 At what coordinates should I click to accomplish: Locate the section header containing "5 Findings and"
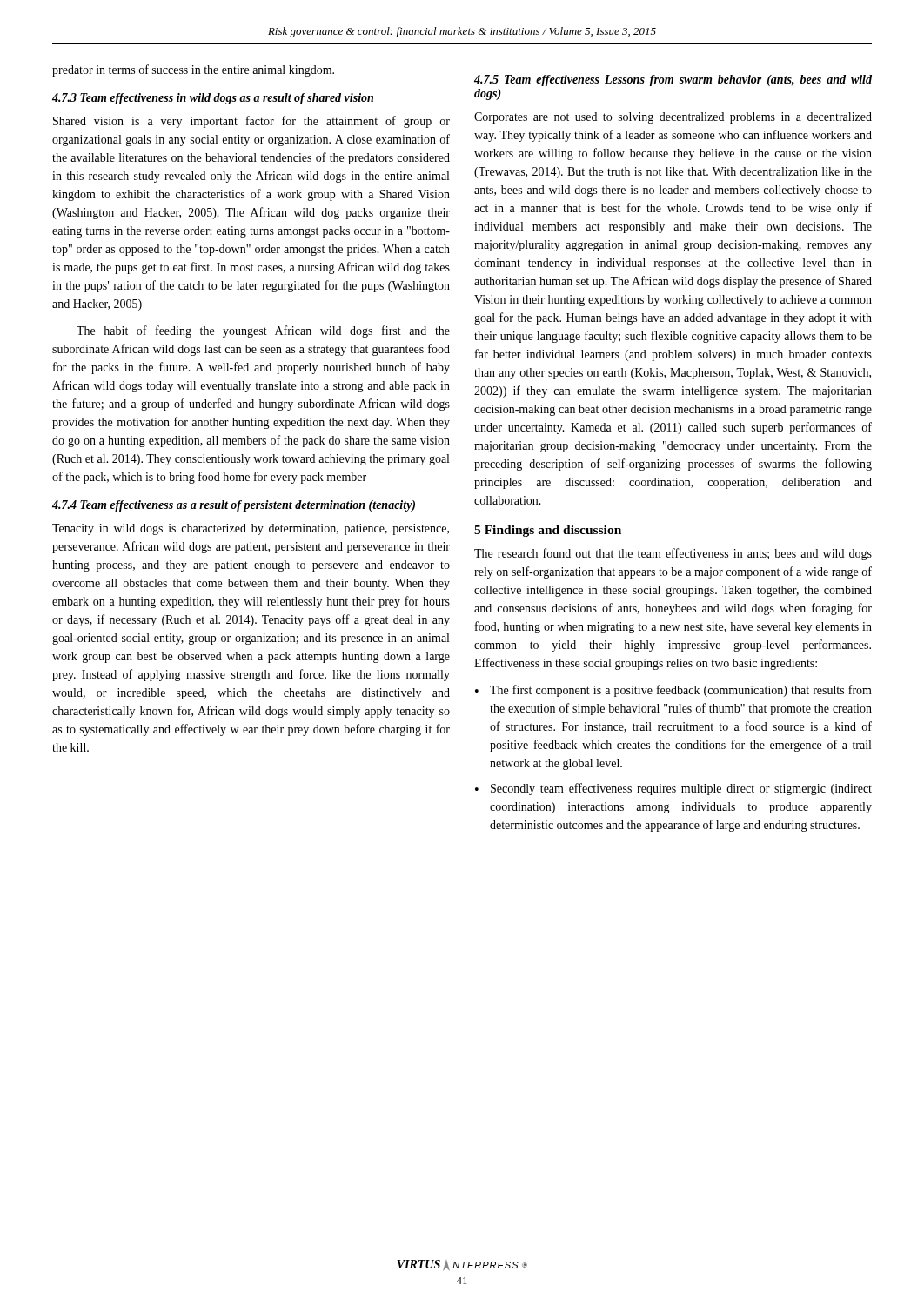548,529
